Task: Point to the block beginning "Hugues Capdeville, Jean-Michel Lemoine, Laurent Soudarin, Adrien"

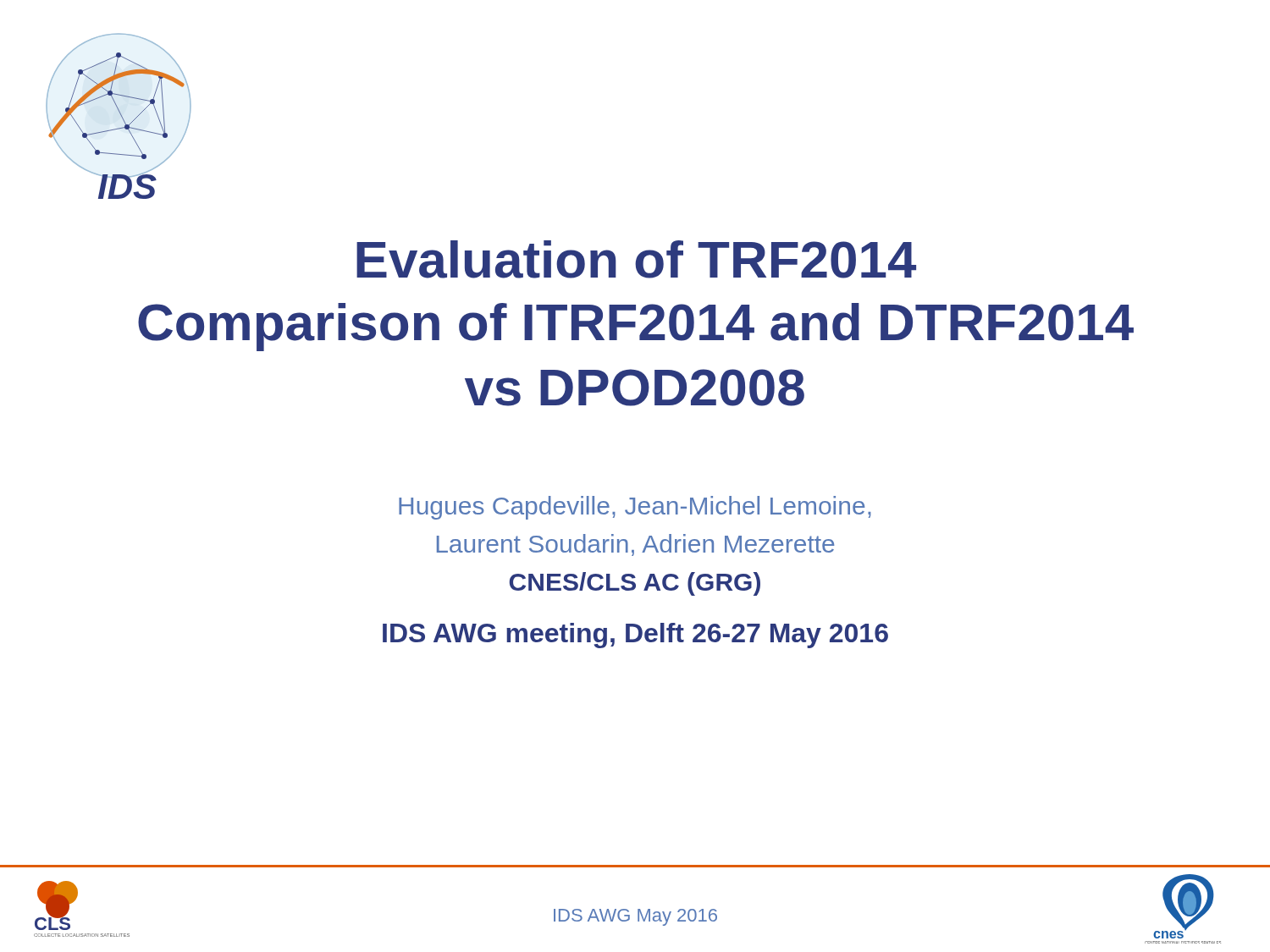Action: [x=635, y=544]
